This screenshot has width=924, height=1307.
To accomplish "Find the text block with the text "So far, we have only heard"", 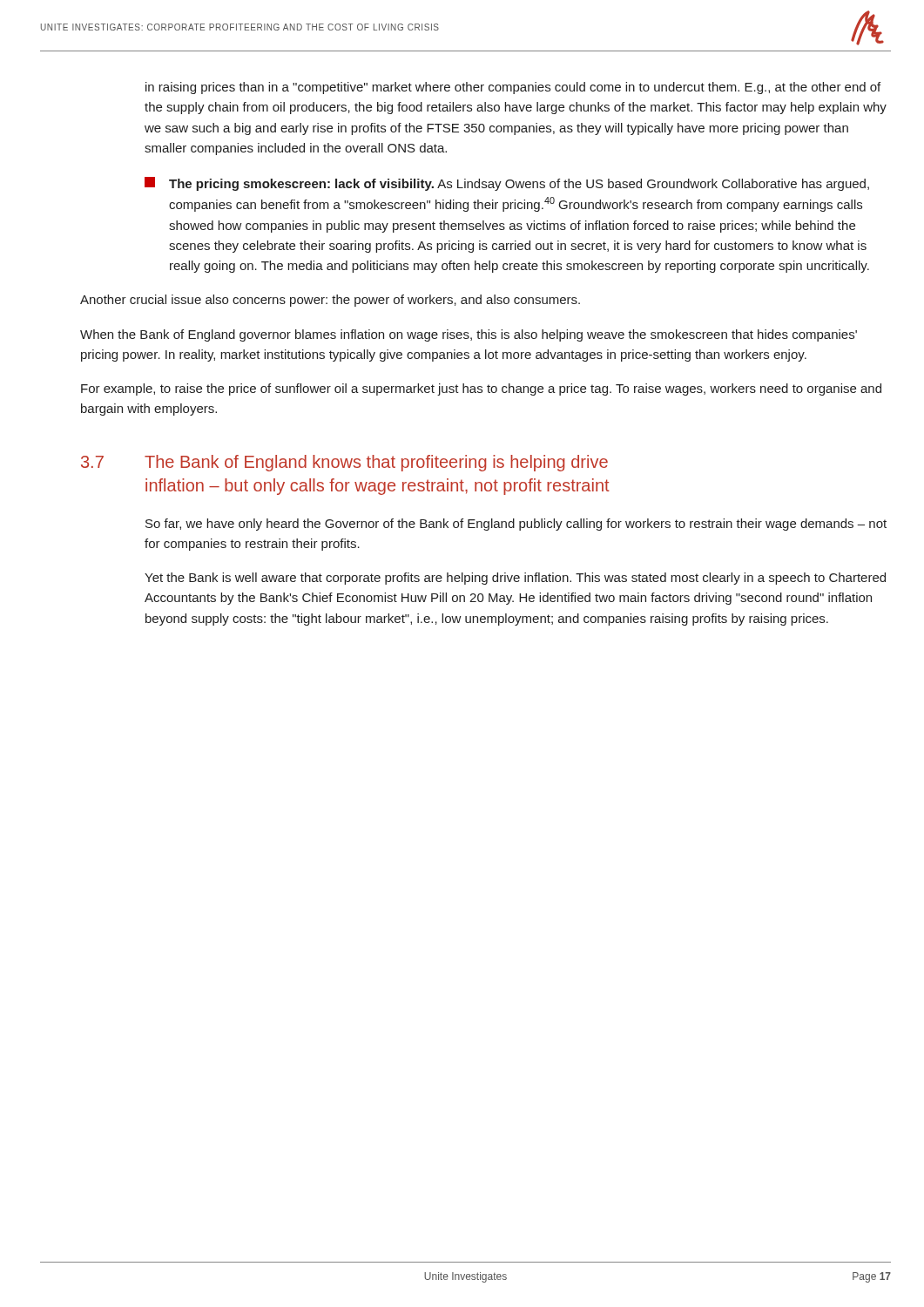I will (516, 533).
